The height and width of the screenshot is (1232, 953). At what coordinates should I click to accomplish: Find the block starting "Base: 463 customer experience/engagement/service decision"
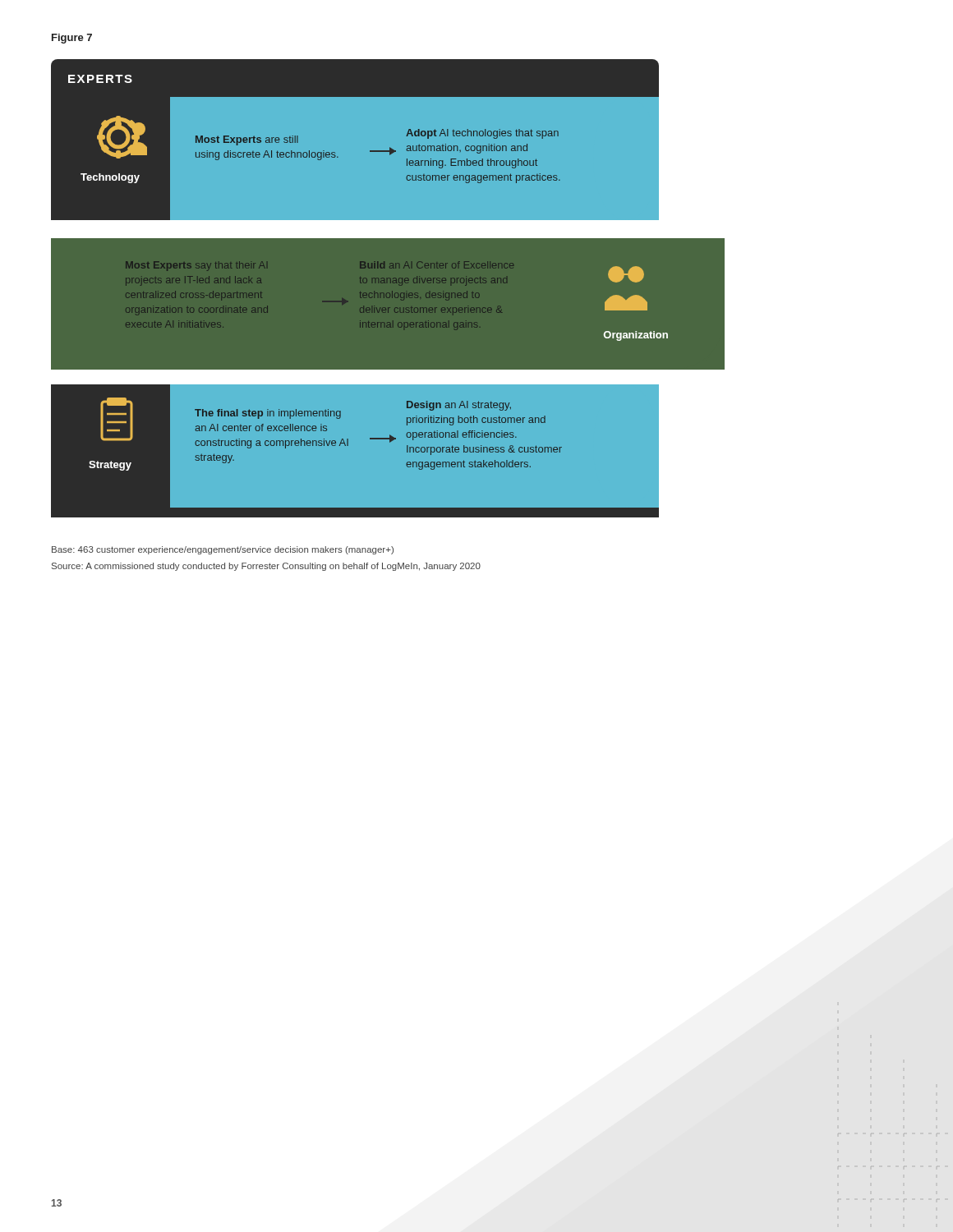(314, 558)
